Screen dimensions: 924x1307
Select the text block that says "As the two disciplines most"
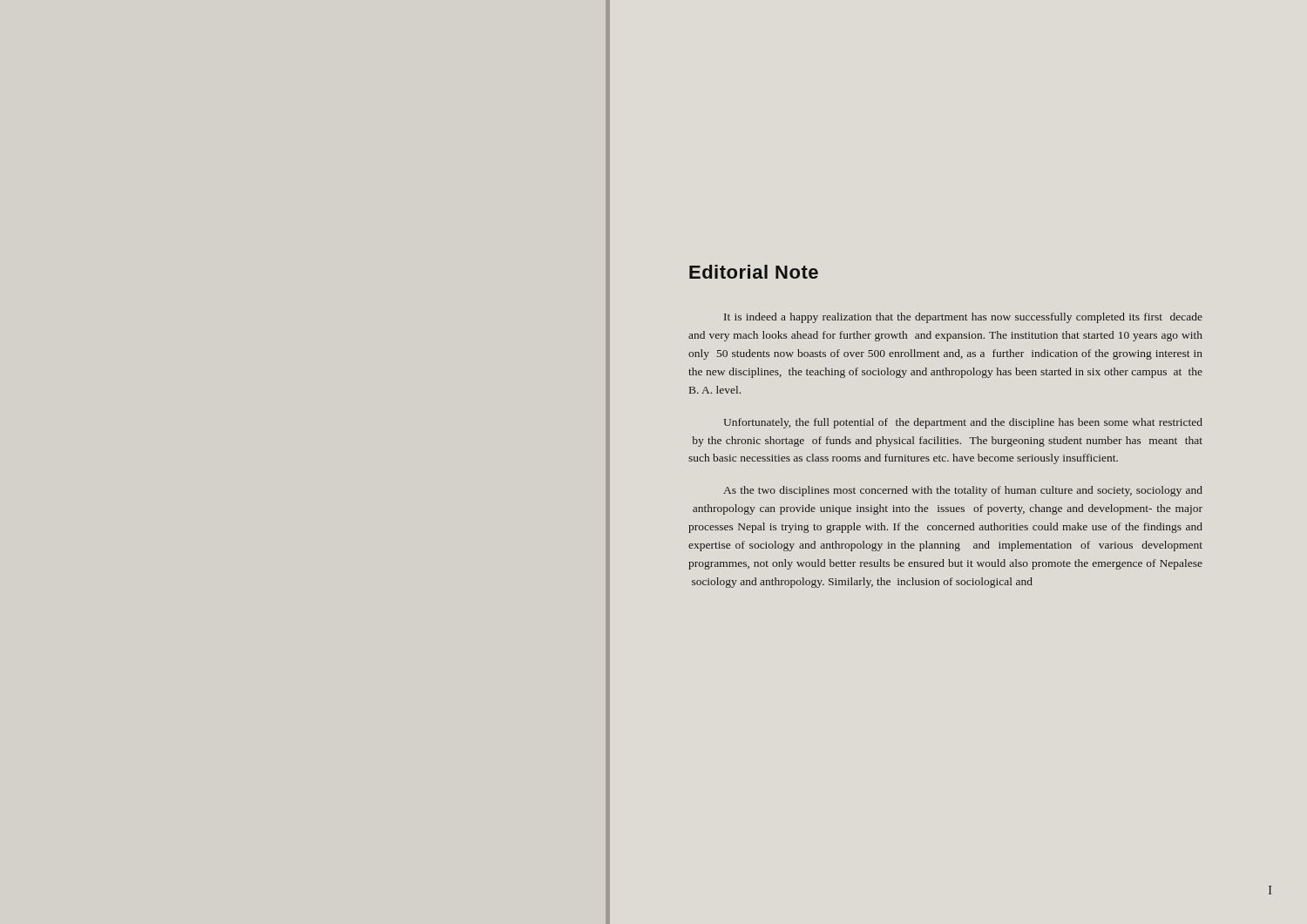click(945, 536)
